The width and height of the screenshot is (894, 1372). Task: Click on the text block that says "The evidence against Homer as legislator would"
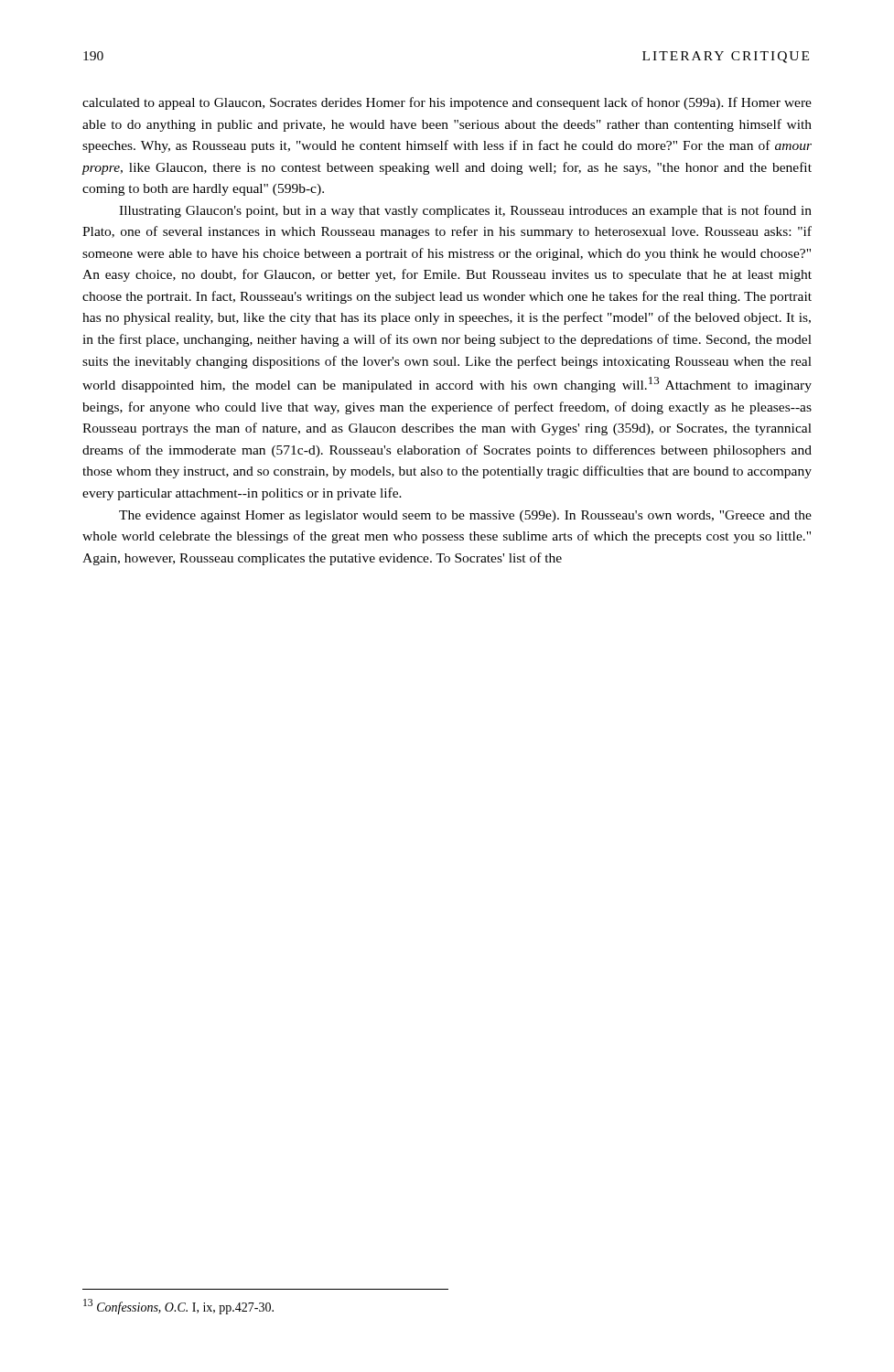click(447, 536)
